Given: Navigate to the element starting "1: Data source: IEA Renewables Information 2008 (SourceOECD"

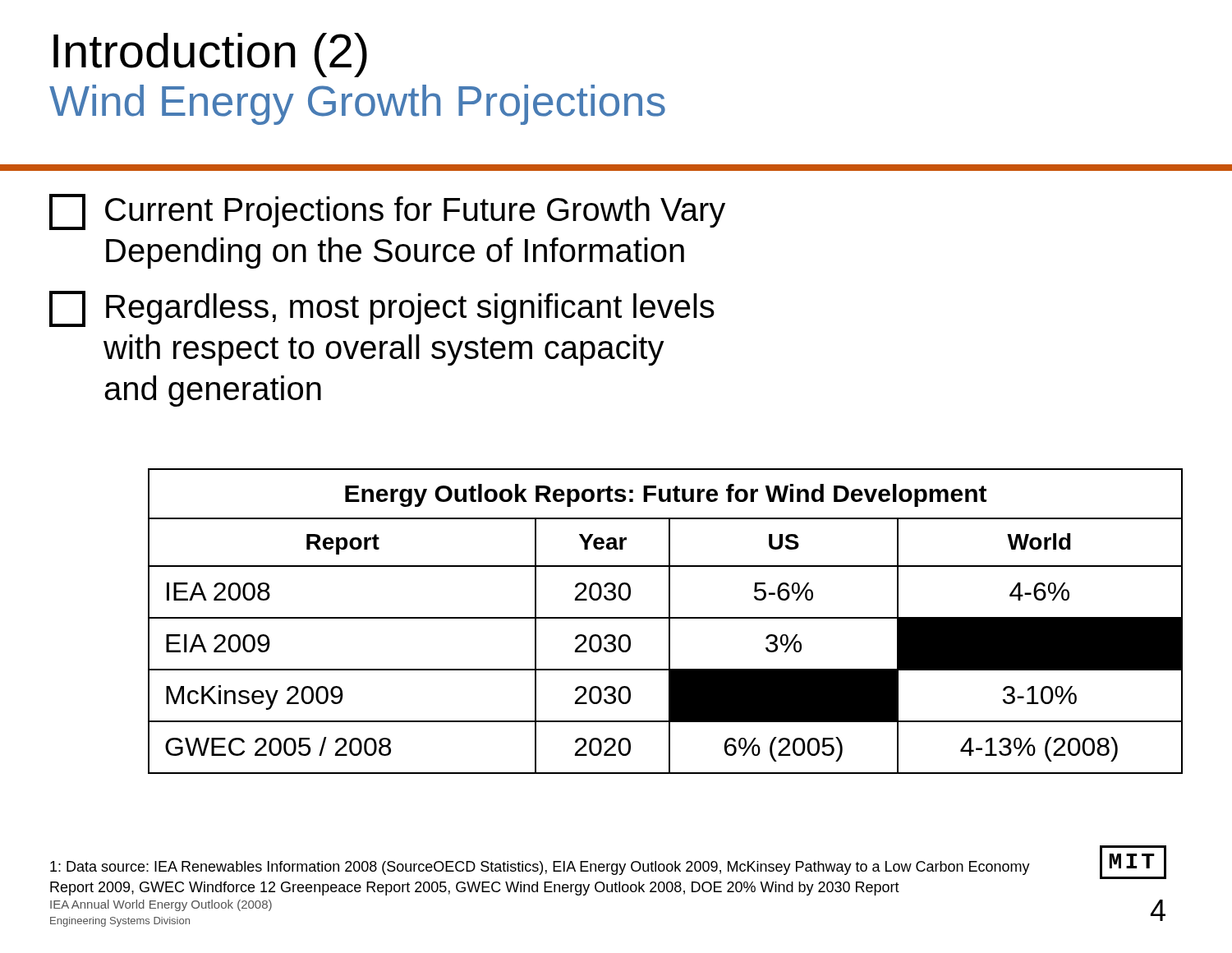Looking at the screenshot, I should [539, 877].
